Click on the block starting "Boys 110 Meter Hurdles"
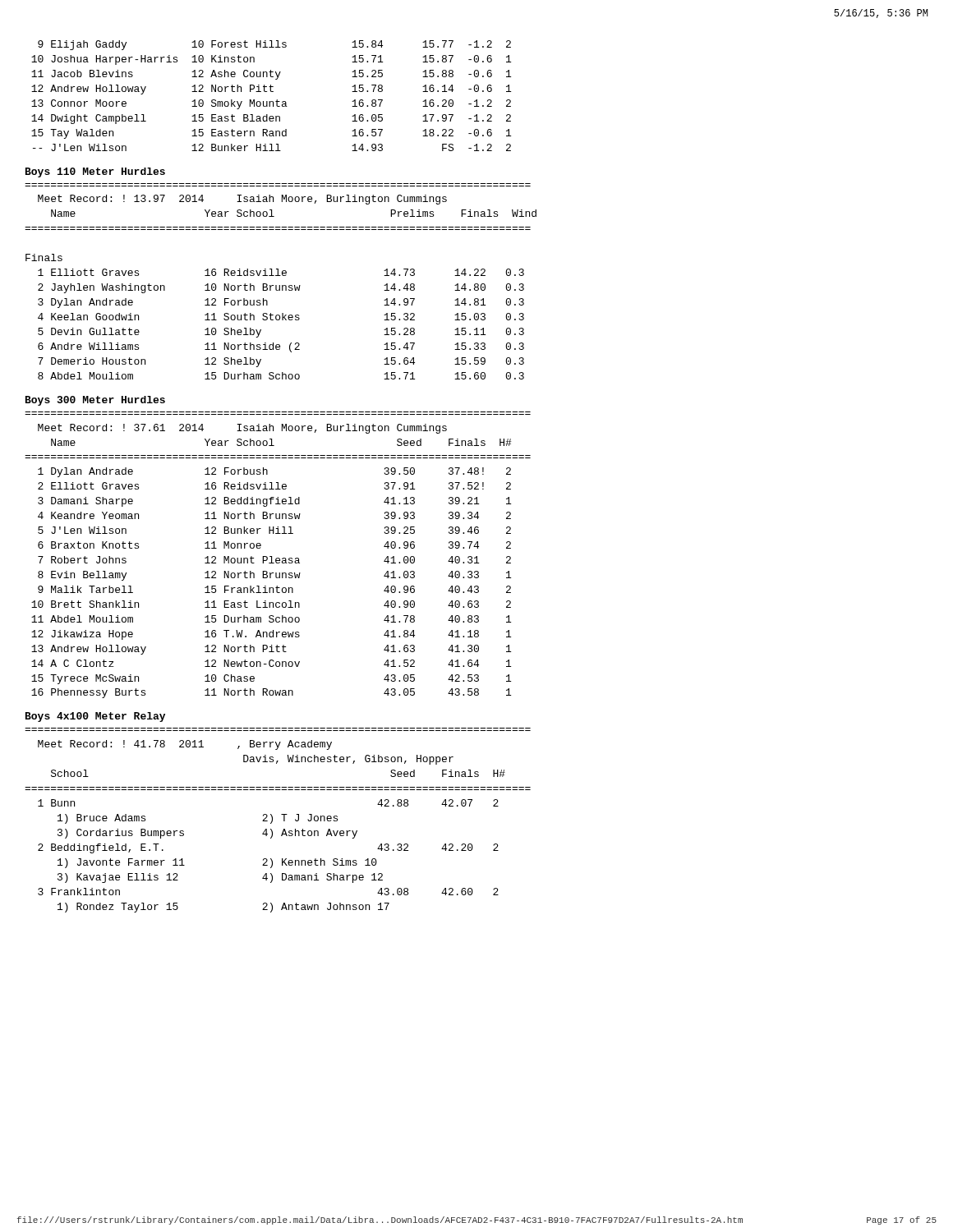The width and height of the screenshot is (953, 1232). [x=95, y=172]
